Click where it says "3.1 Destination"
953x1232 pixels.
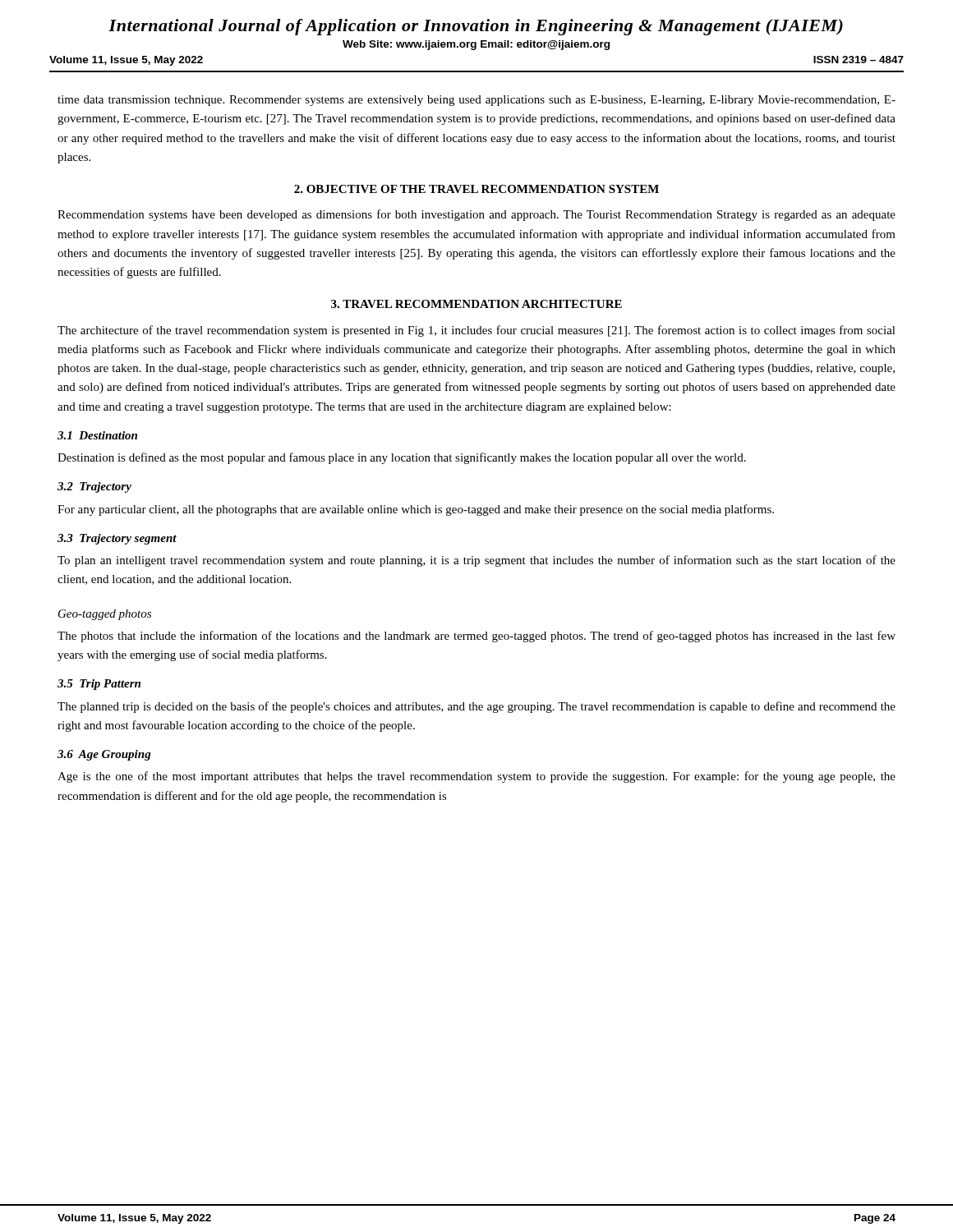[98, 435]
